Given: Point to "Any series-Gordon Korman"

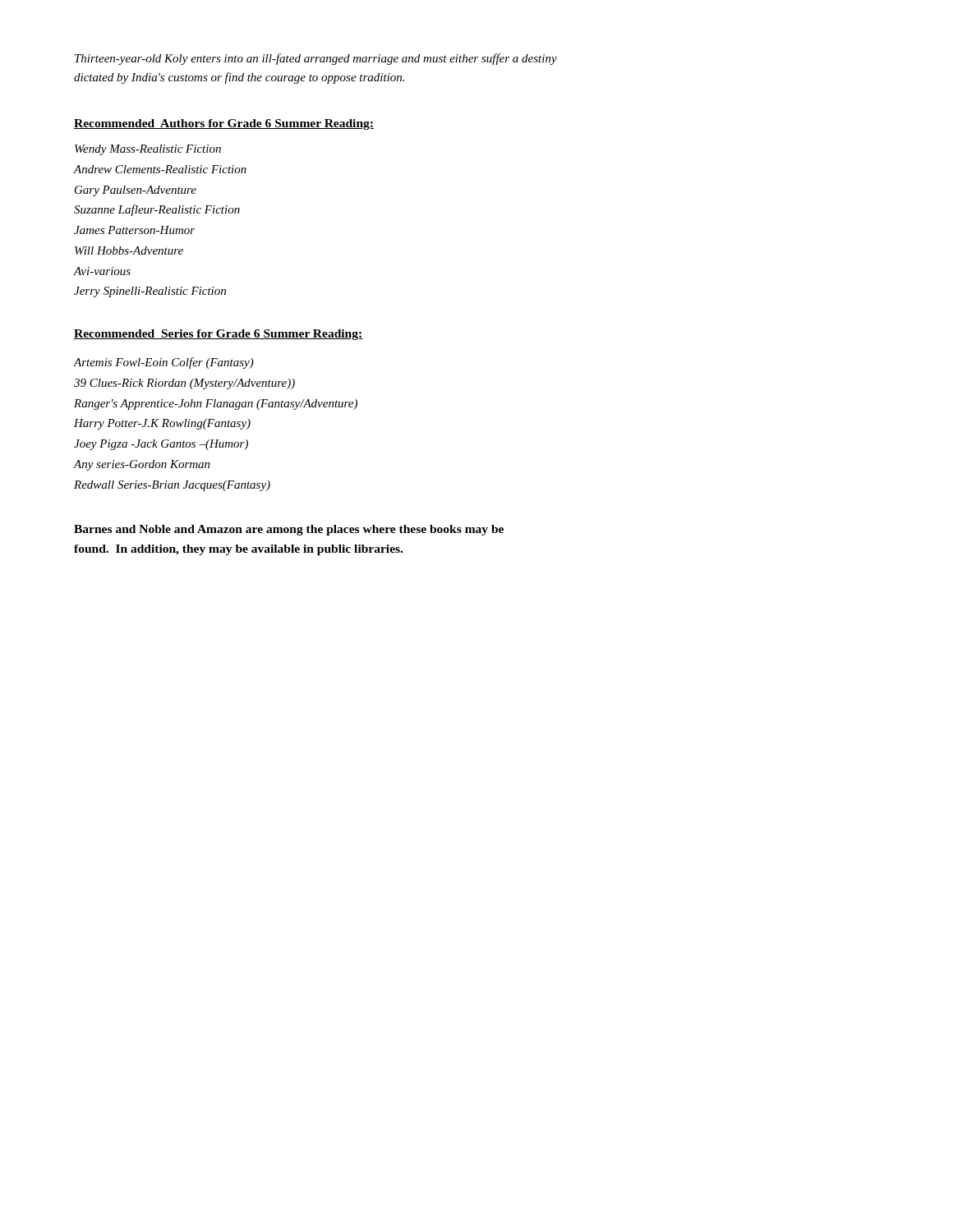Looking at the screenshot, I should click(142, 464).
